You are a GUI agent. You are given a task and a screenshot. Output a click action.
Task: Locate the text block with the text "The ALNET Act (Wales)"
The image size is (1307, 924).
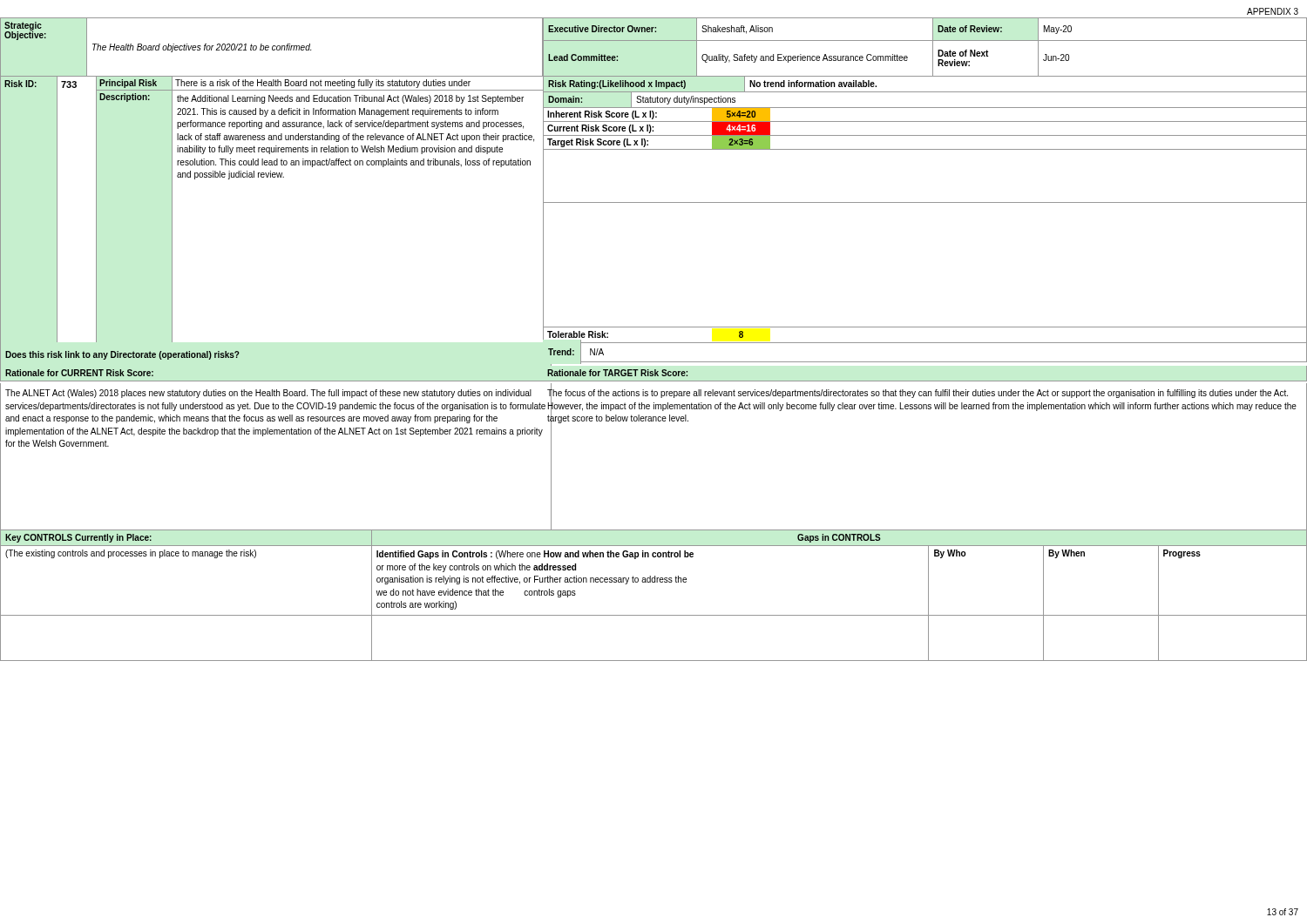click(x=276, y=418)
